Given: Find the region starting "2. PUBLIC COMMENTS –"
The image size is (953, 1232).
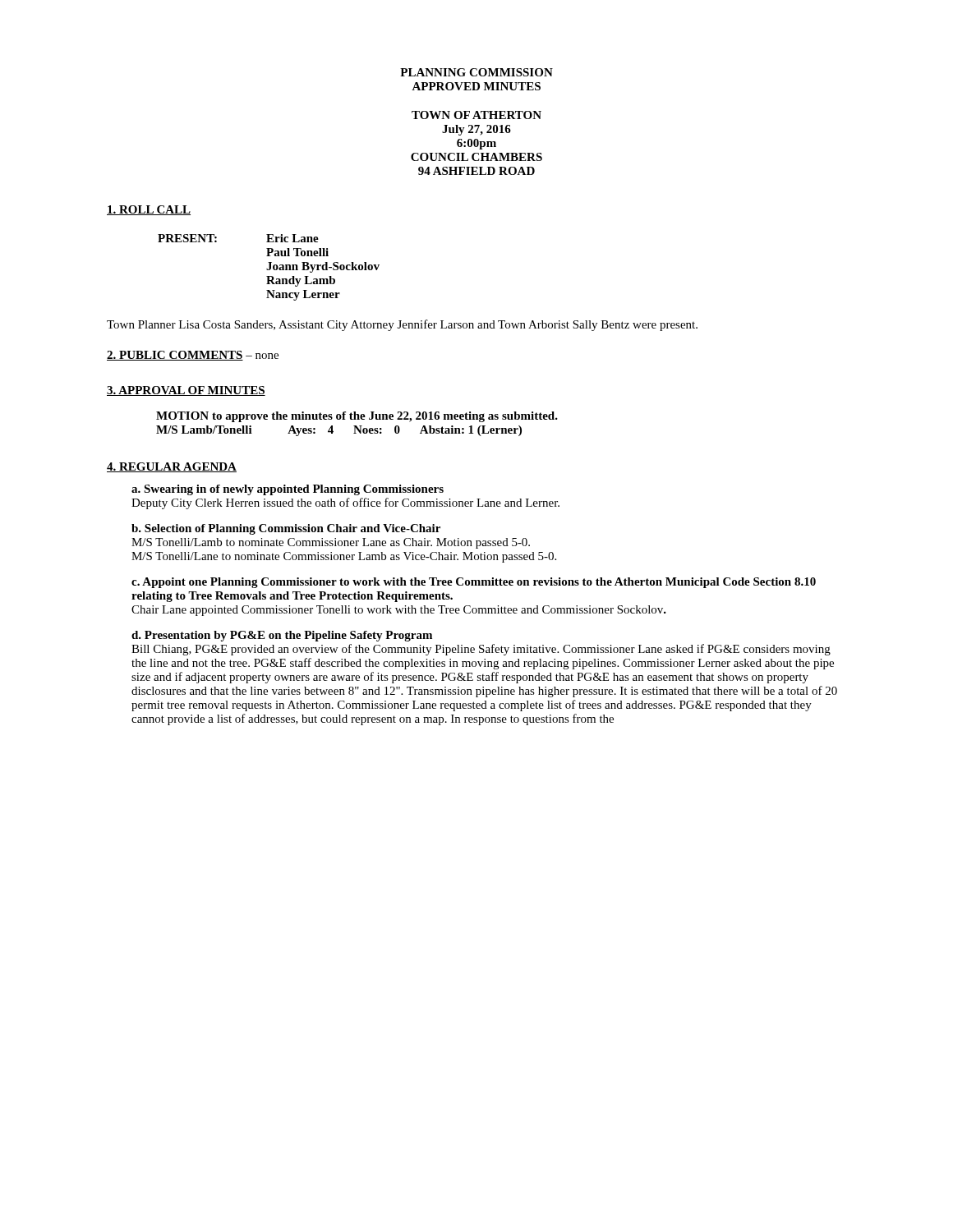Looking at the screenshot, I should 193,355.
